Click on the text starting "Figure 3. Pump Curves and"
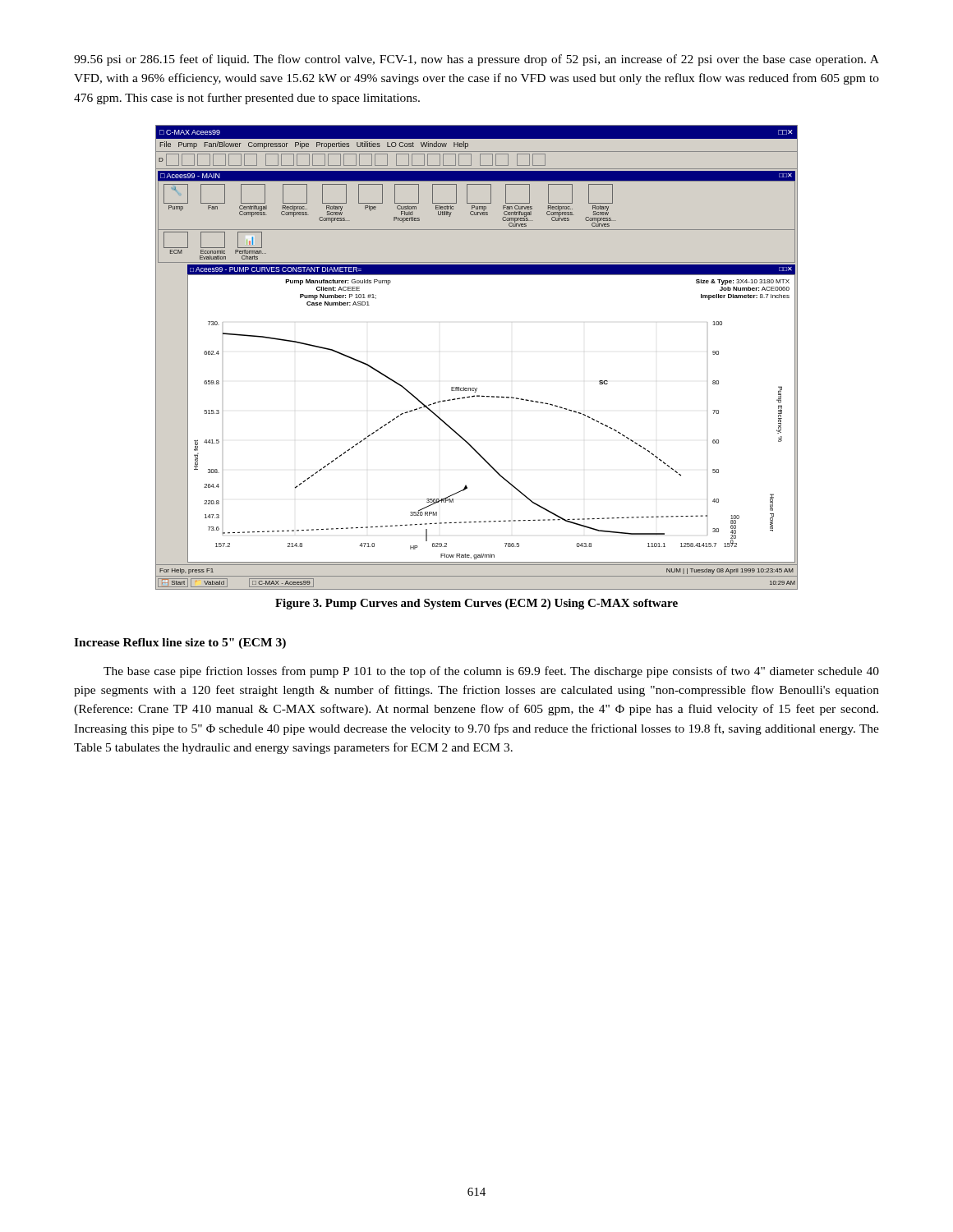 coord(476,603)
